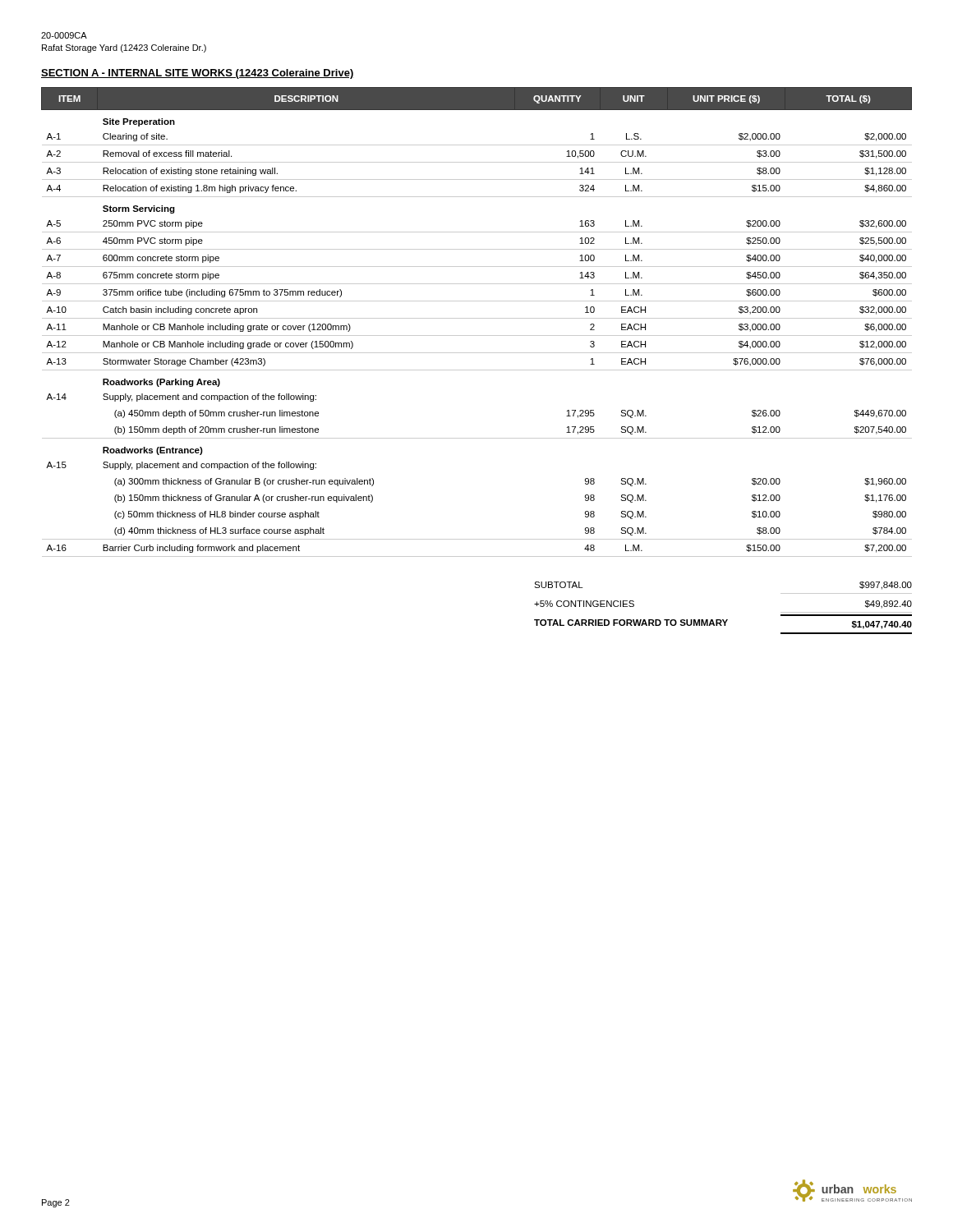
Task: Find the text with the text "+5% CONTINGENCIES $49,892.40"
Action: coord(584,604)
